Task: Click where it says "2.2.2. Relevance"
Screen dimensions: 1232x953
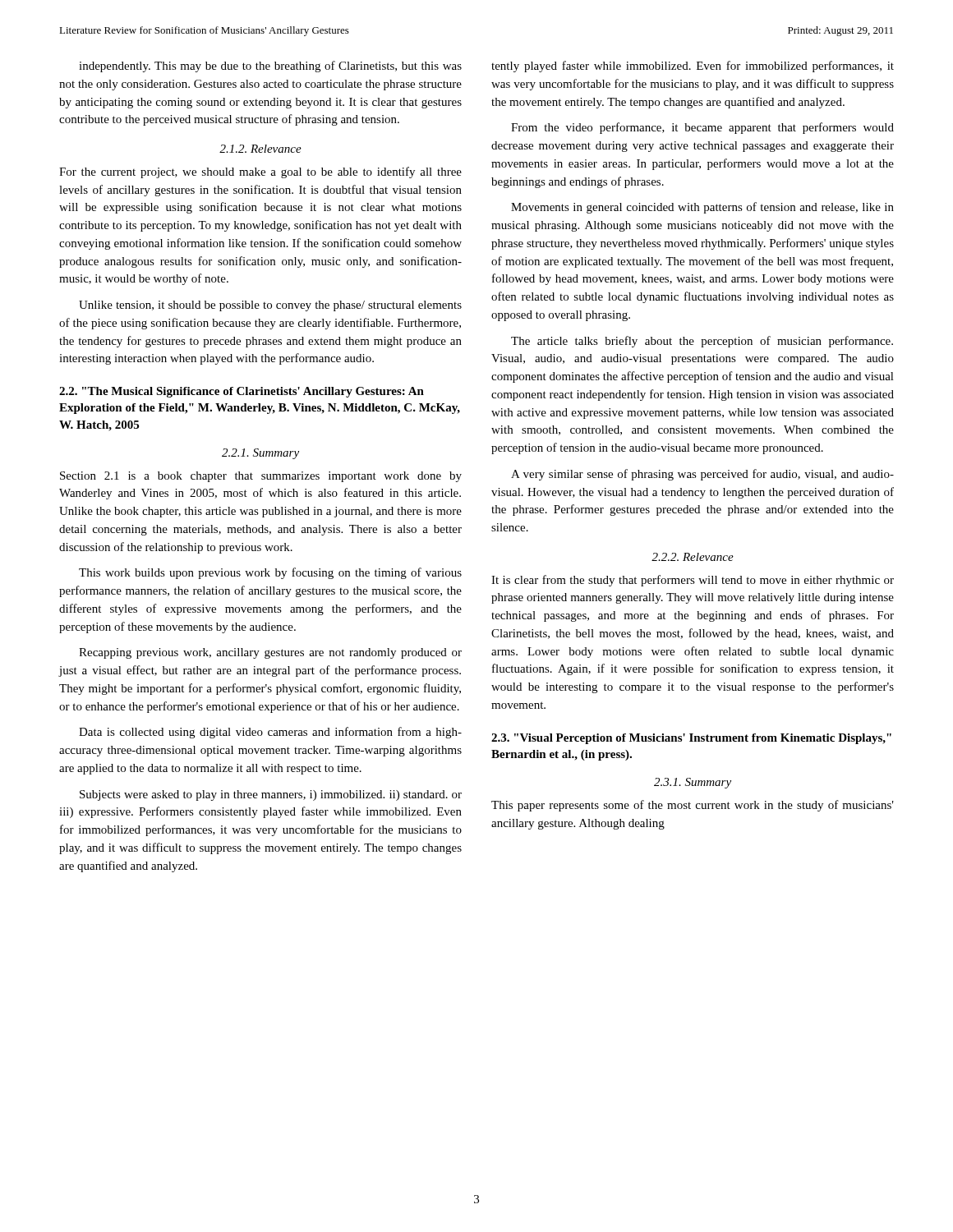Action: click(693, 557)
